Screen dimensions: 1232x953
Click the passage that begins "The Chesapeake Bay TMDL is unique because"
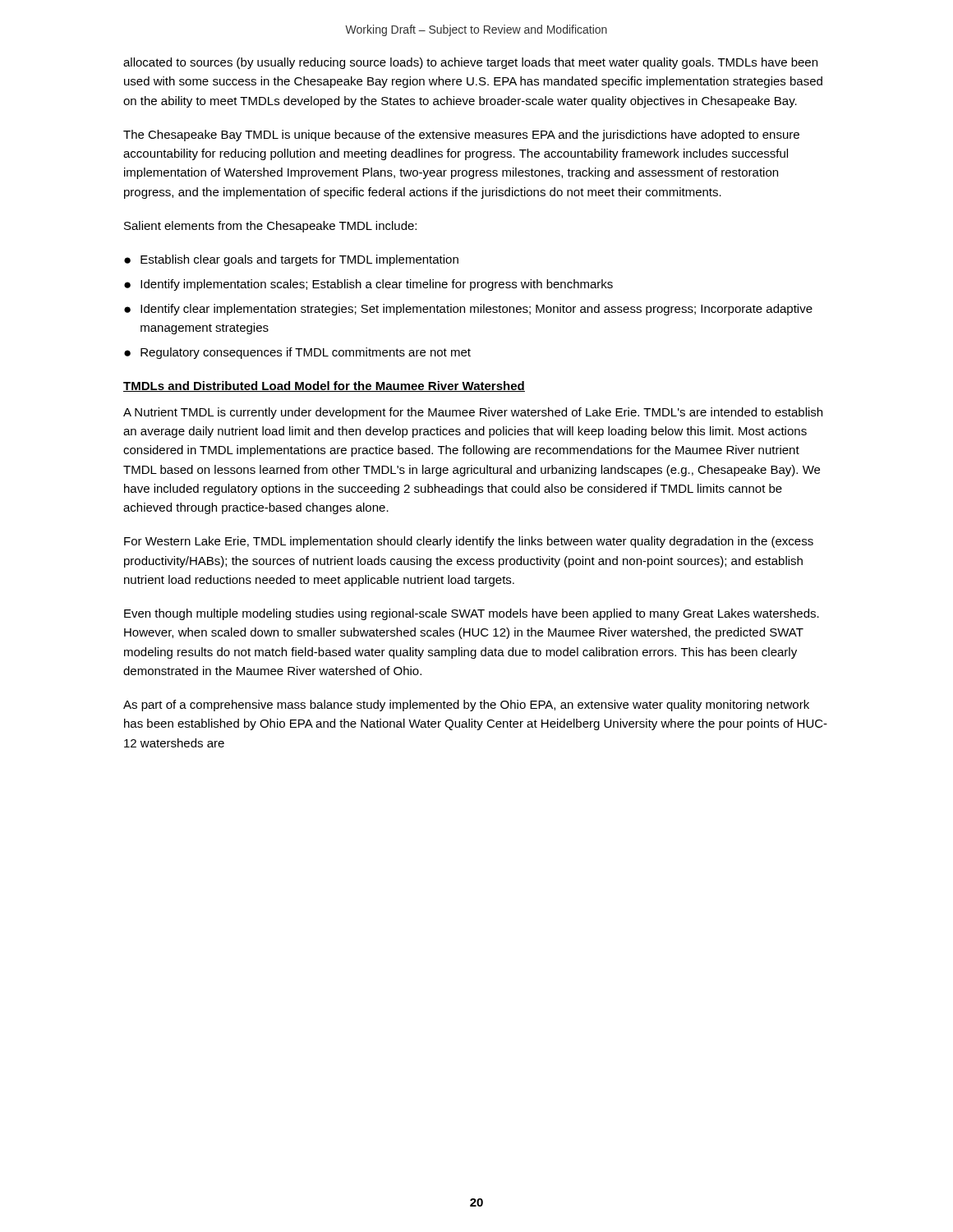point(462,163)
